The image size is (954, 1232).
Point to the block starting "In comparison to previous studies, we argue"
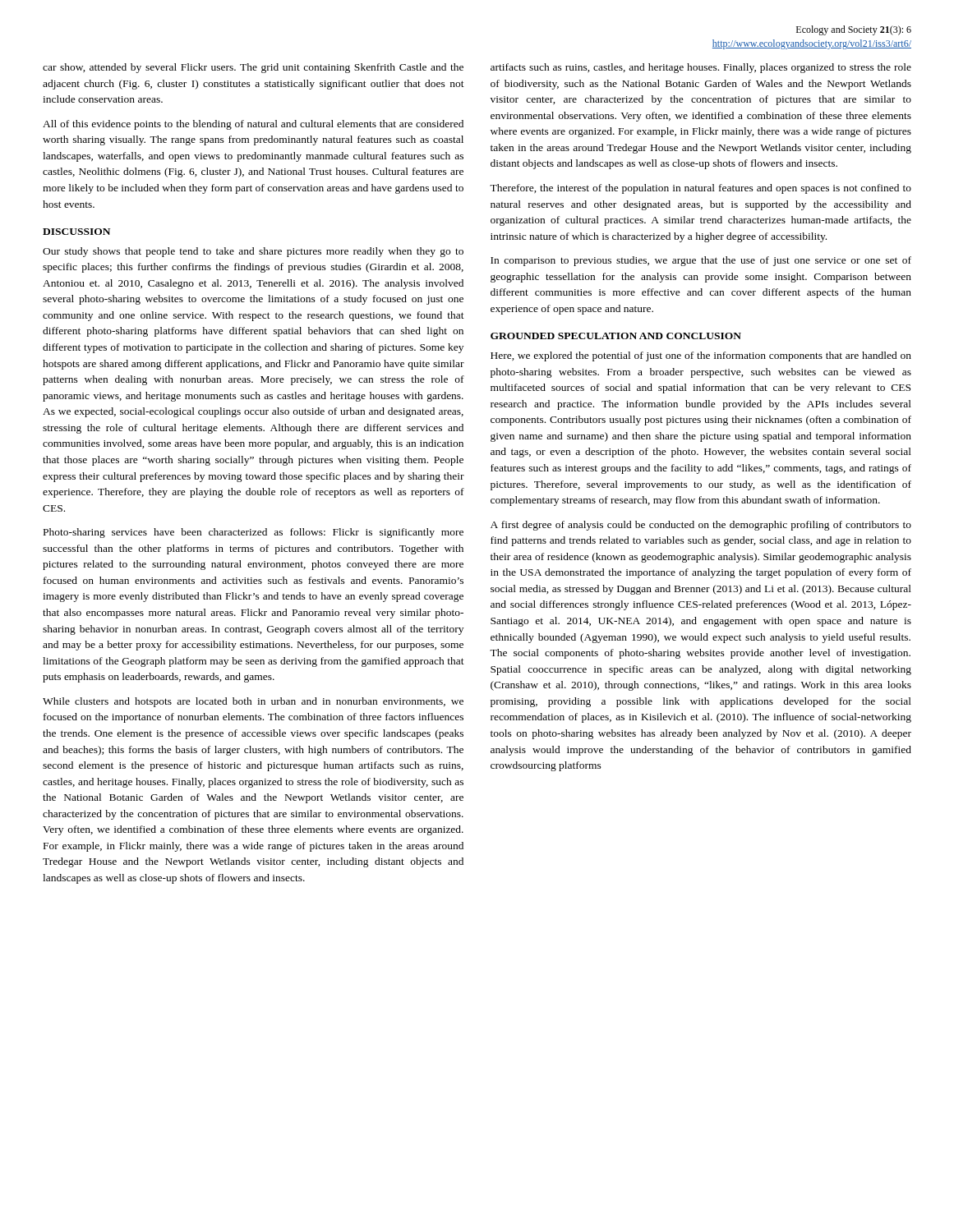click(x=701, y=284)
